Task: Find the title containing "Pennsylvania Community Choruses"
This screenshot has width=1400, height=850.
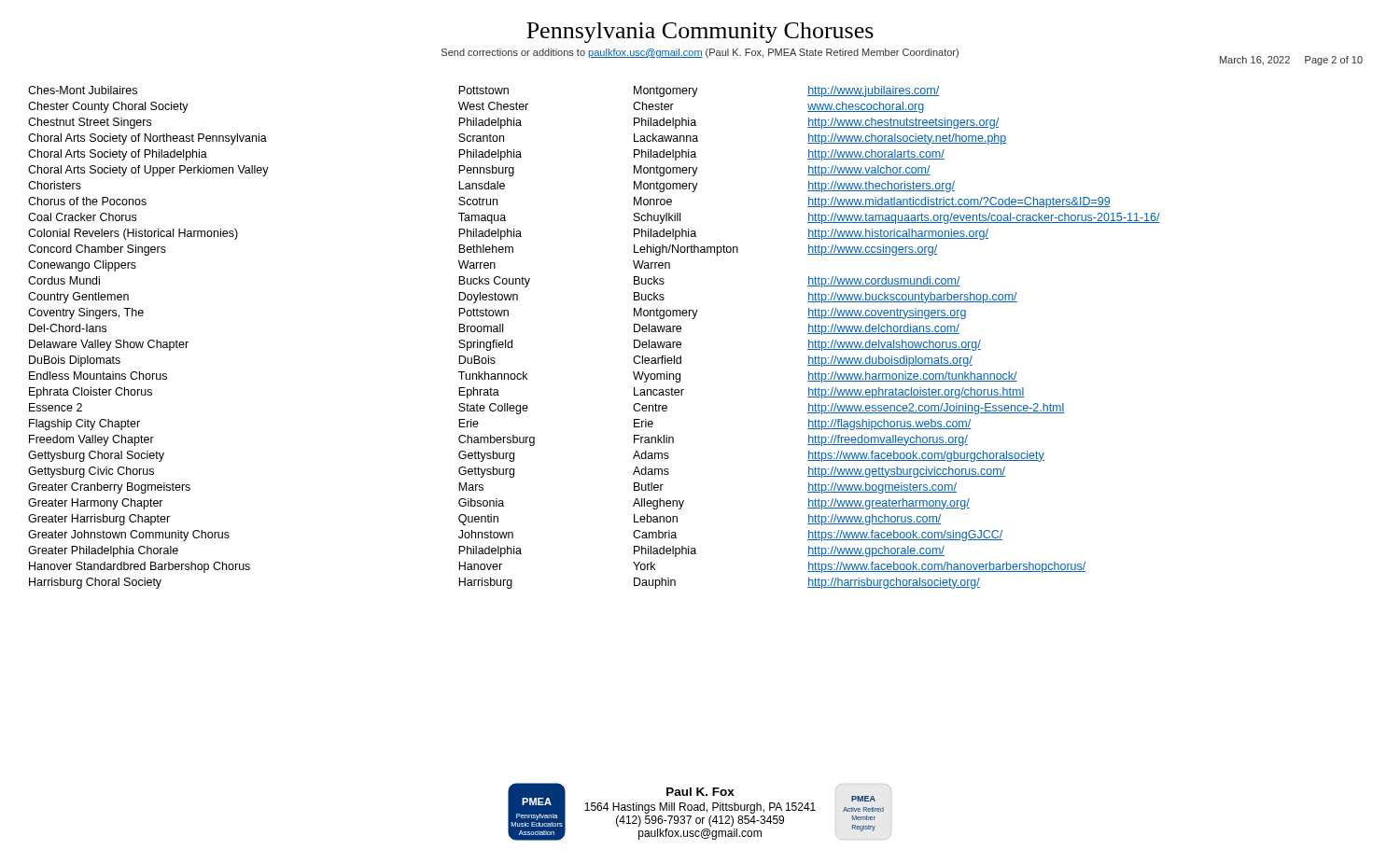Action: pyautogui.click(x=700, y=30)
